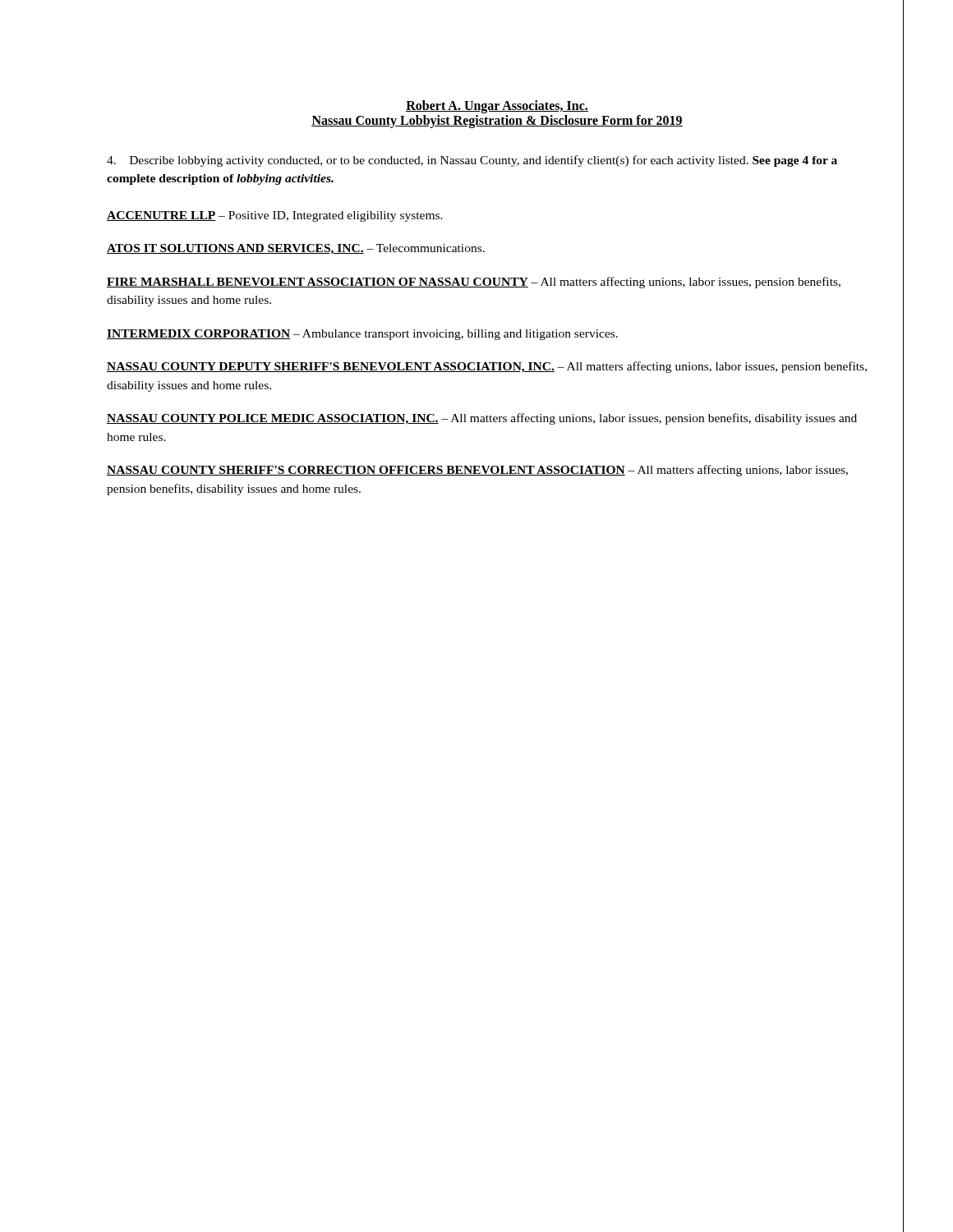Viewport: 953px width, 1232px height.
Task: Point to the region starting "Robert A. Ungar Associates, Inc. Nassau County"
Action: coord(497,113)
